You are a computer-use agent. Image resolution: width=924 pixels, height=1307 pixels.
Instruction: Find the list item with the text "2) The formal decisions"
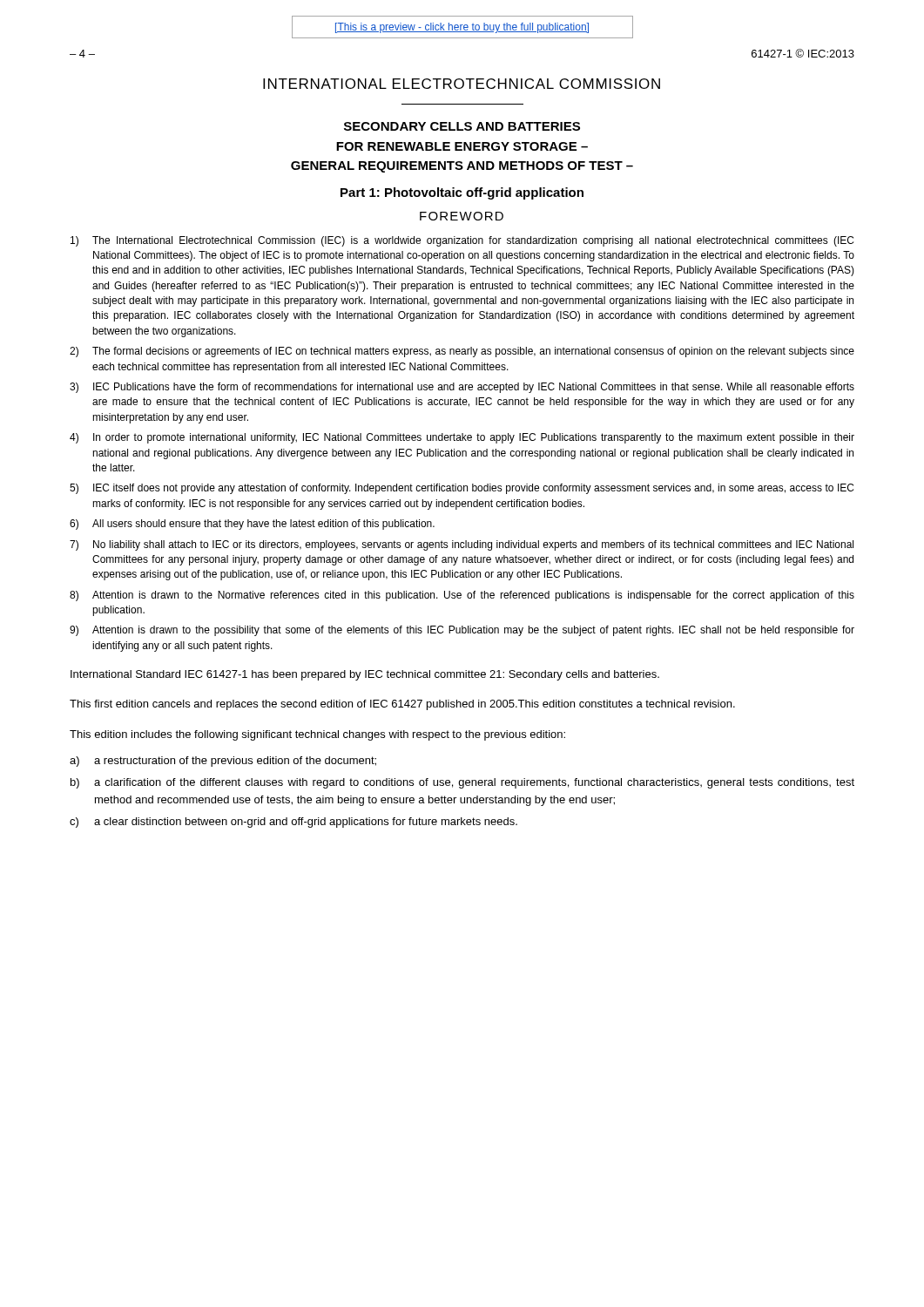(x=462, y=360)
